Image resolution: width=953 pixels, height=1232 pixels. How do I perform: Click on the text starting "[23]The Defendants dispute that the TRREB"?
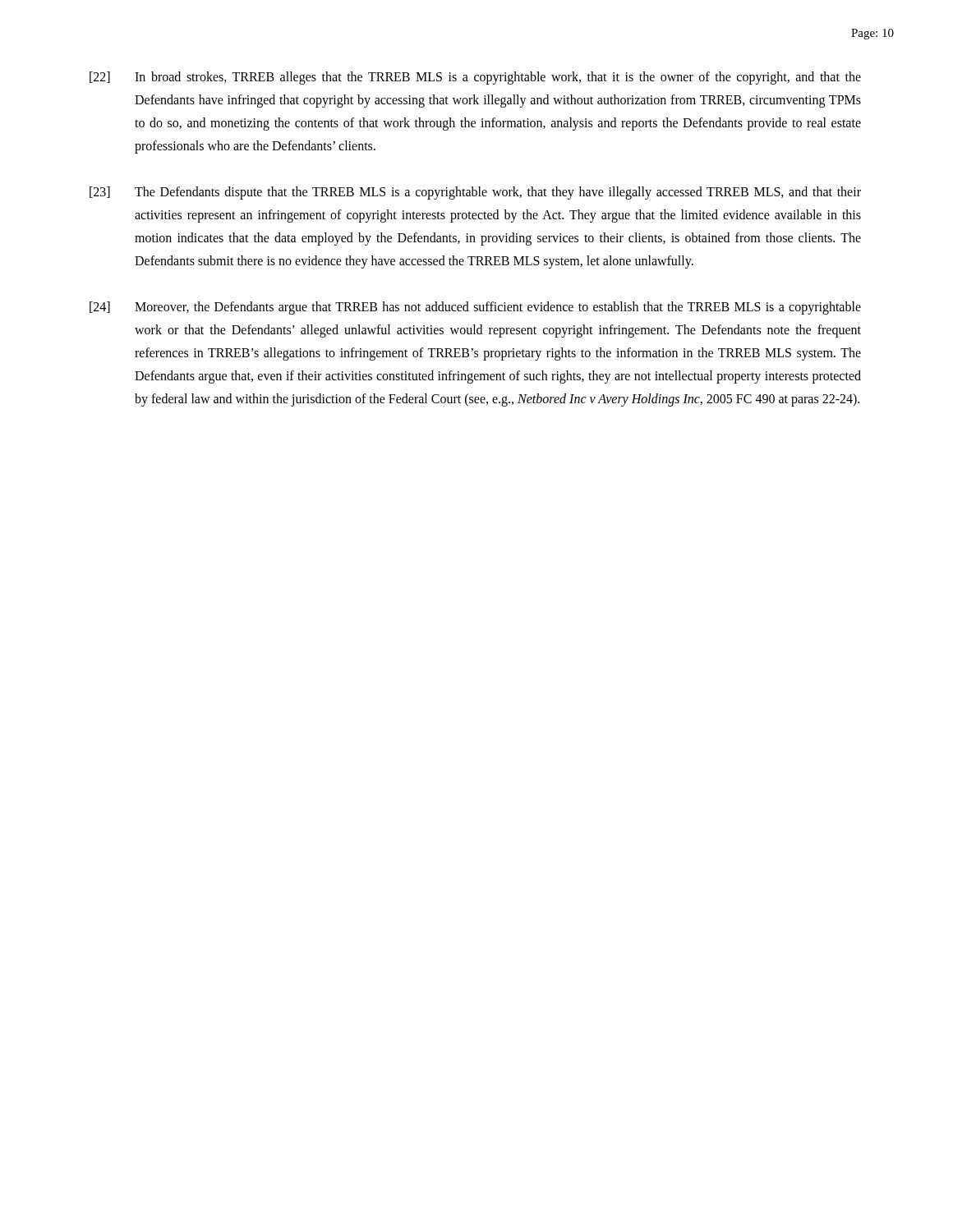coord(475,227)
